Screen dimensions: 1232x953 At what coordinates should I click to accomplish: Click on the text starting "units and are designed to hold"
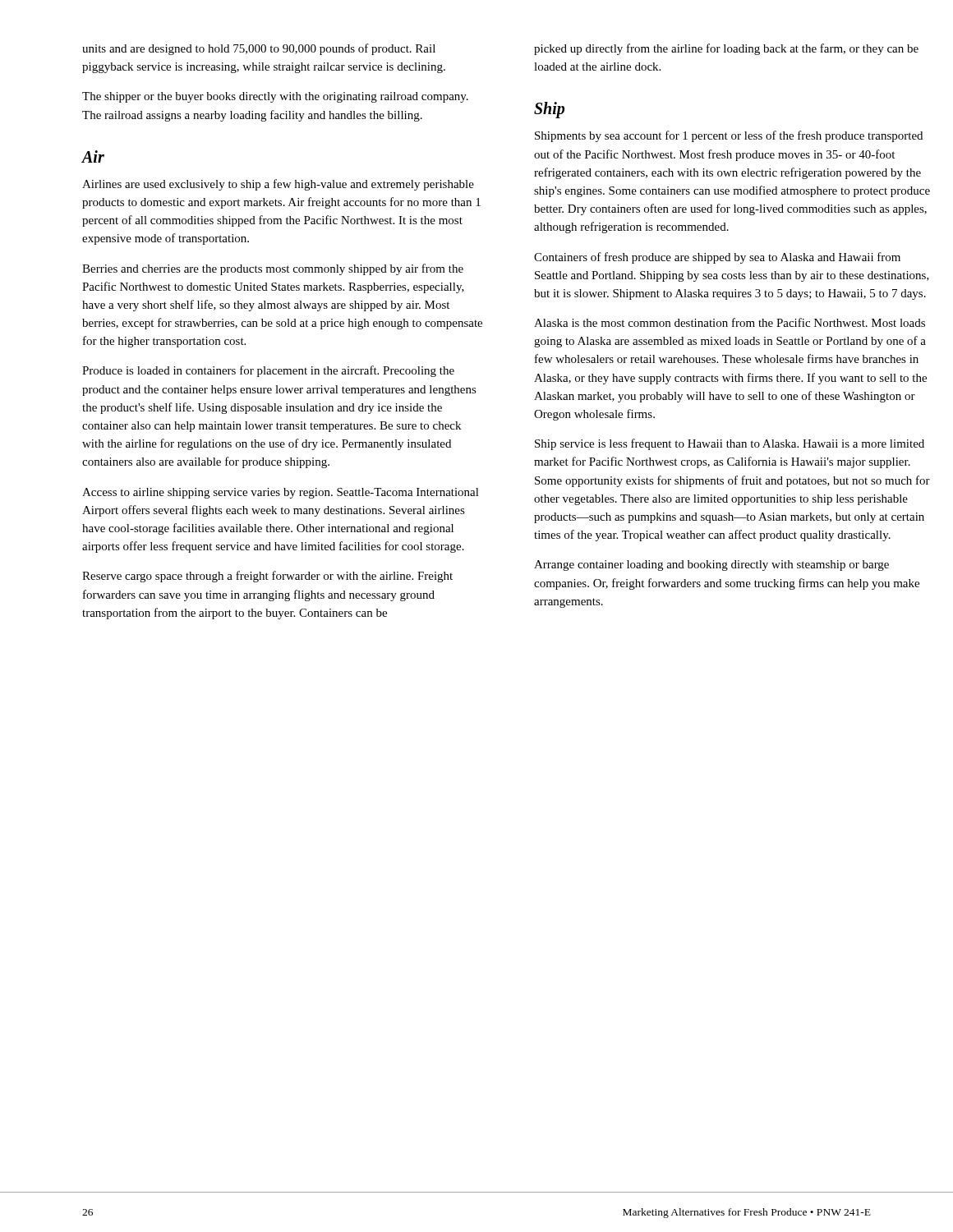tap(264, 58)
